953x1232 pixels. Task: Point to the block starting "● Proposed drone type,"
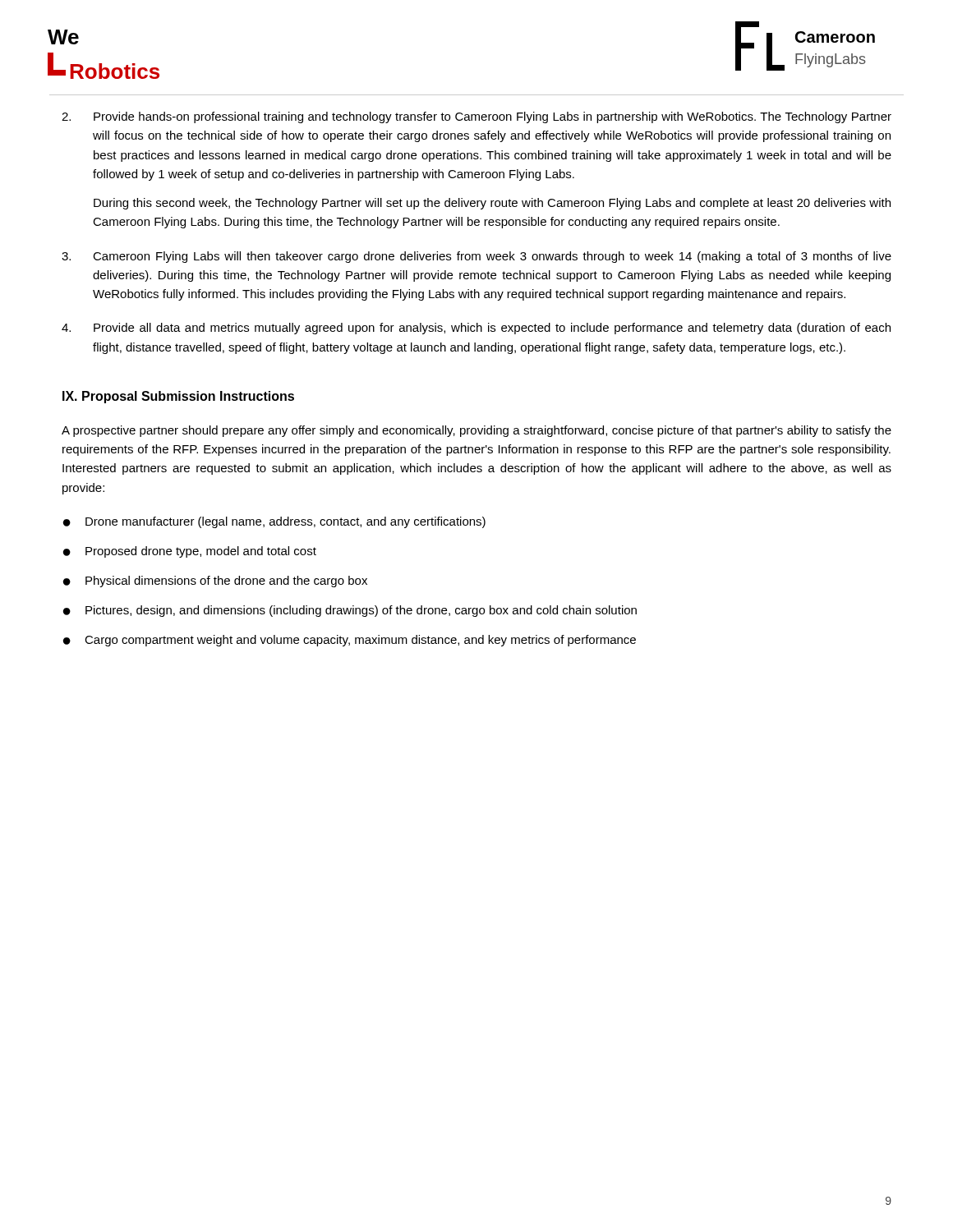[x=190, y=552]
